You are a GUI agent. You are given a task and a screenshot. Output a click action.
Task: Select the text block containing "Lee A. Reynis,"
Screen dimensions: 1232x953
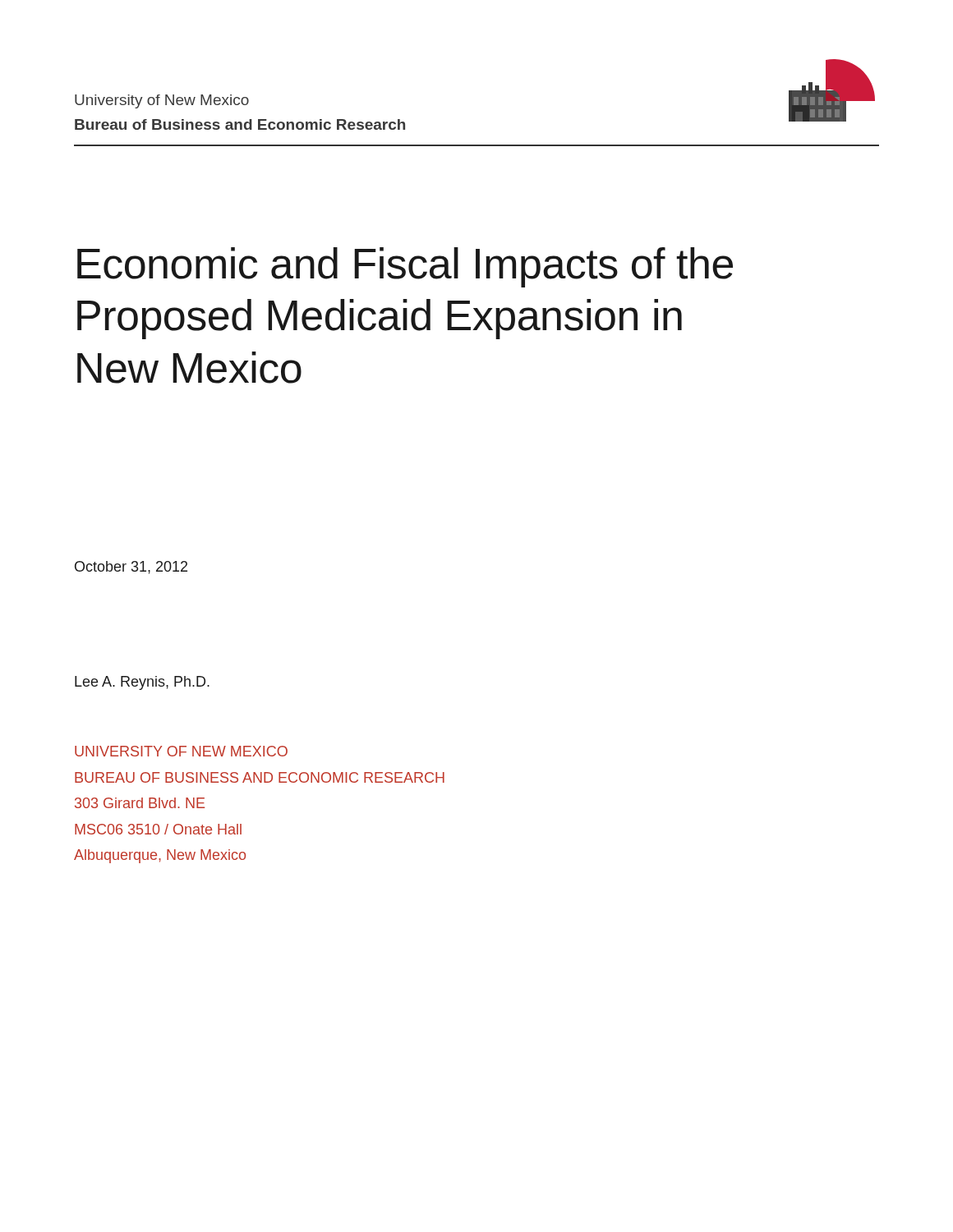142,682
